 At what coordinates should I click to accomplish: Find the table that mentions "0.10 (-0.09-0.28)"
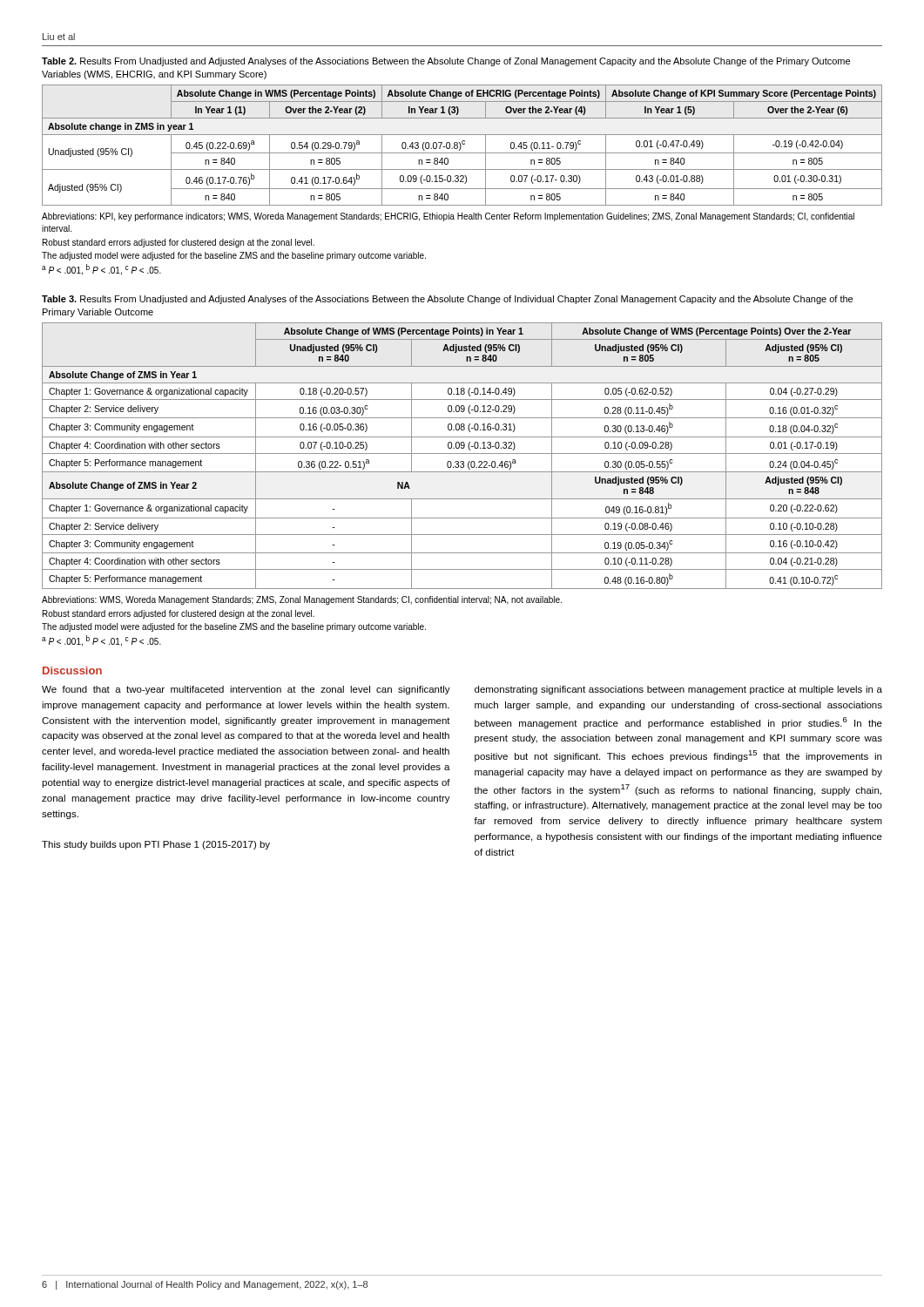462,455
